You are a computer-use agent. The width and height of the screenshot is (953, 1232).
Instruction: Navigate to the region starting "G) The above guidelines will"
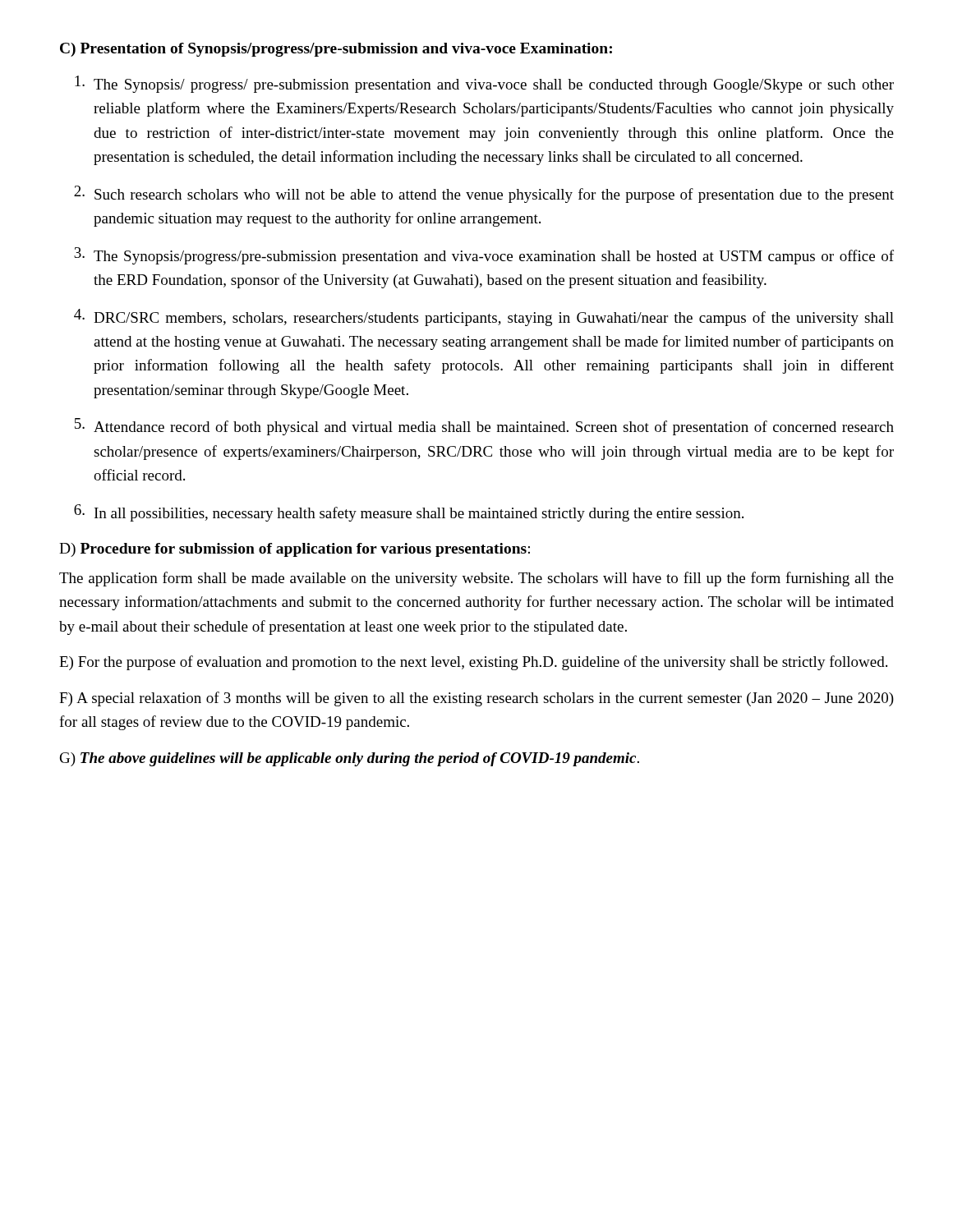click(350, 757)
